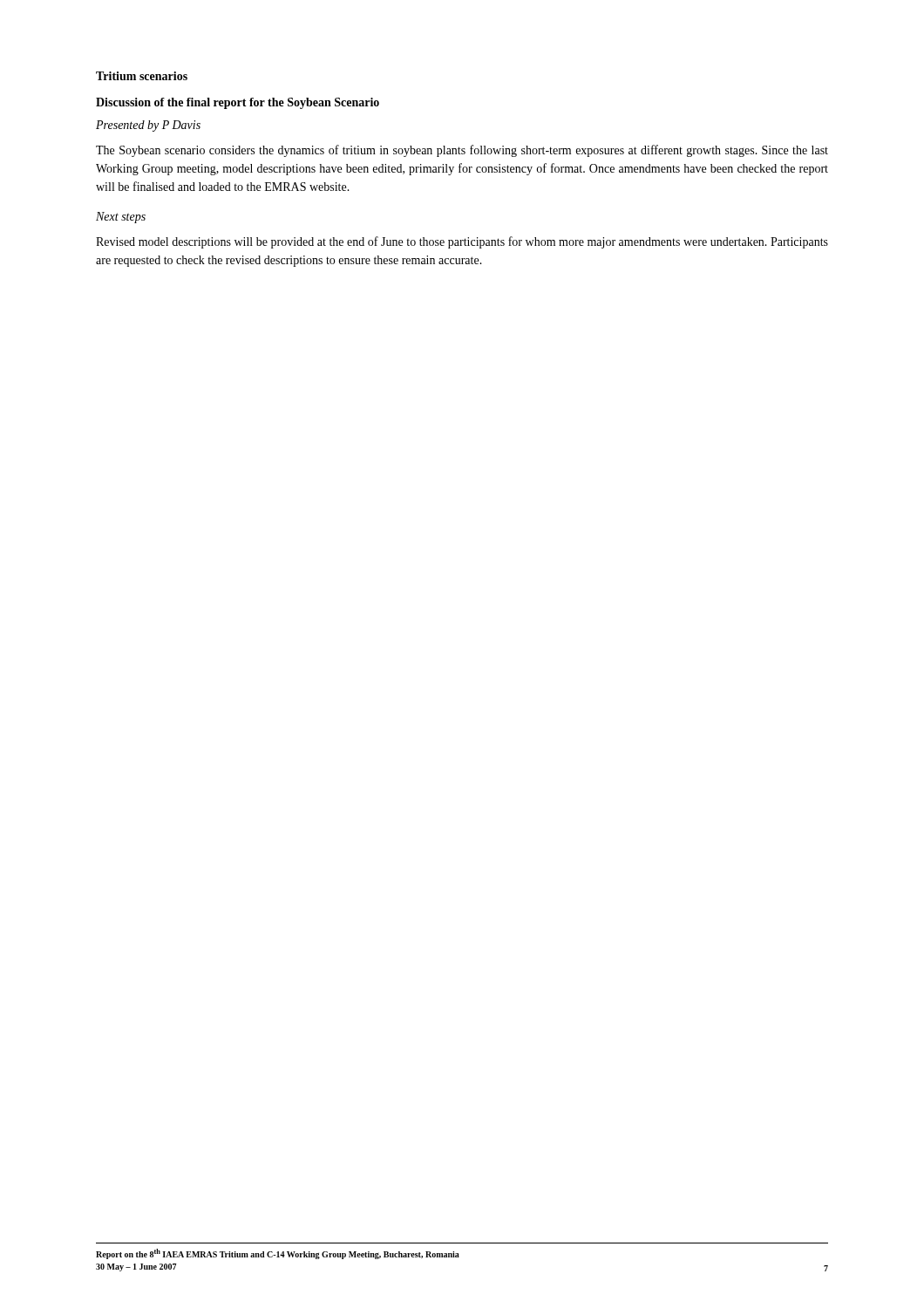This screenshot has width=924, height=1308.
Task: Click where it says "Tritium scenarios"
Action: [142, 76]
